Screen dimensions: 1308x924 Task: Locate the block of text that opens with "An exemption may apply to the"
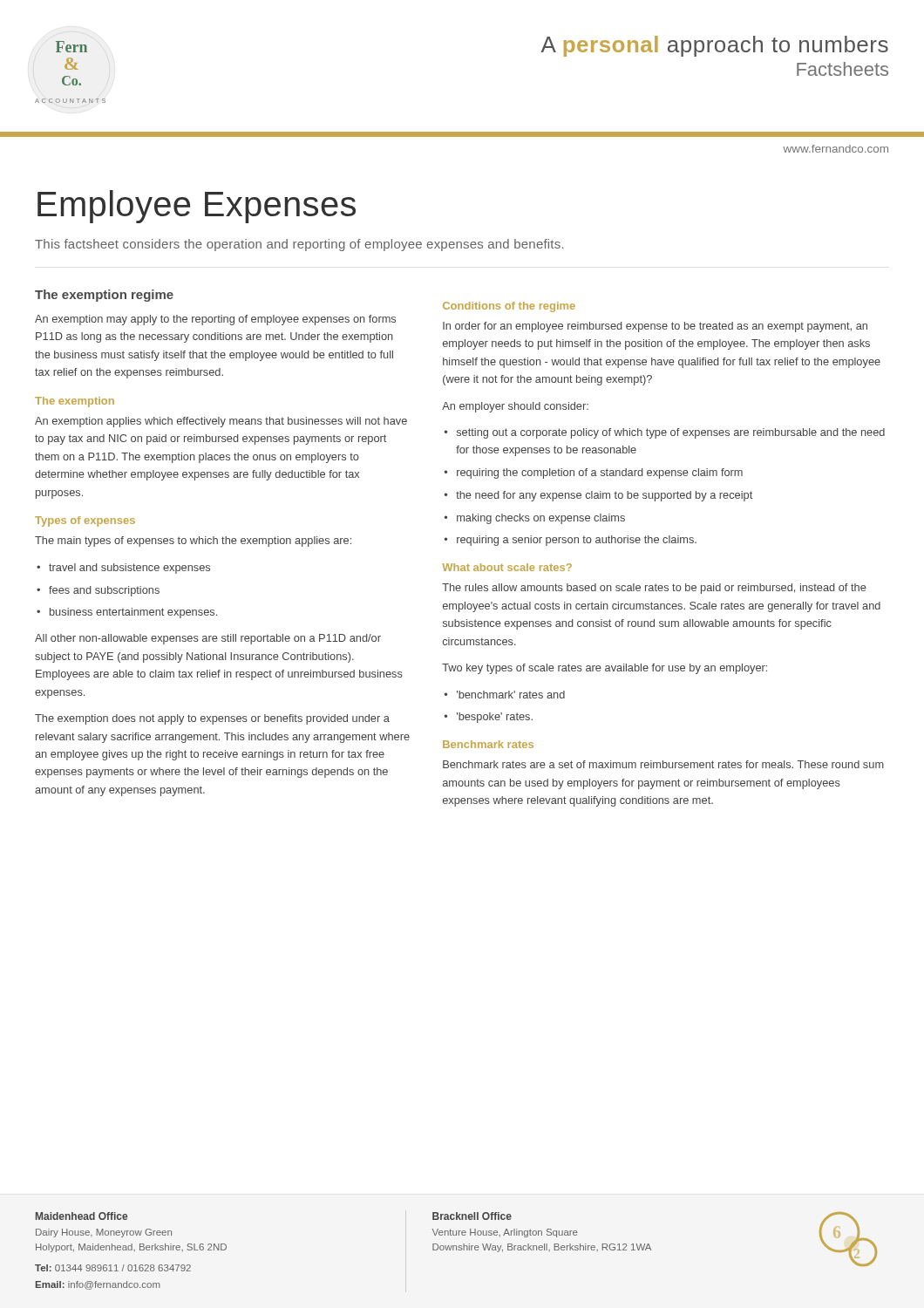pos(216,346)
